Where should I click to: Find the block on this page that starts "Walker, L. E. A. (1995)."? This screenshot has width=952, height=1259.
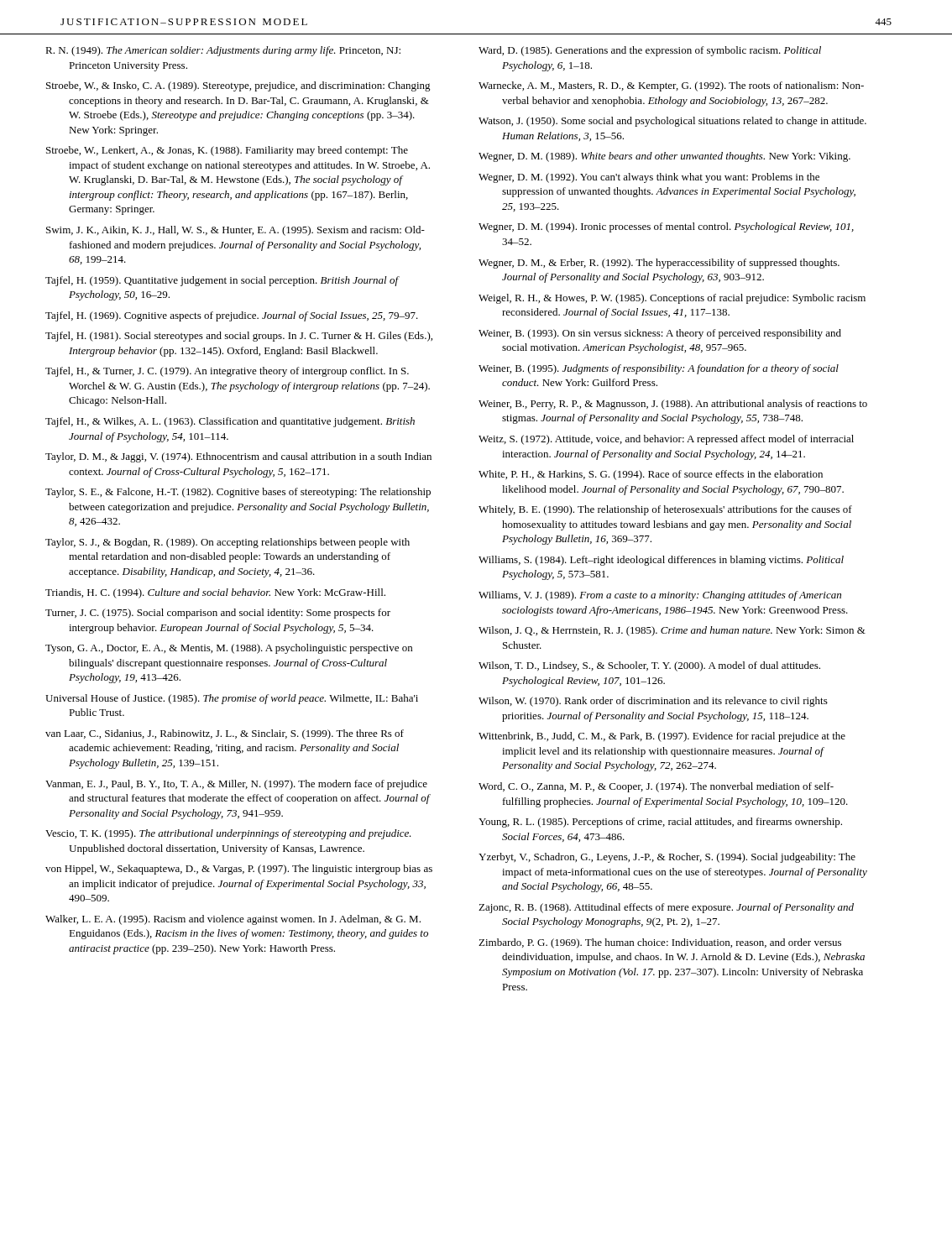coord(237,933)
